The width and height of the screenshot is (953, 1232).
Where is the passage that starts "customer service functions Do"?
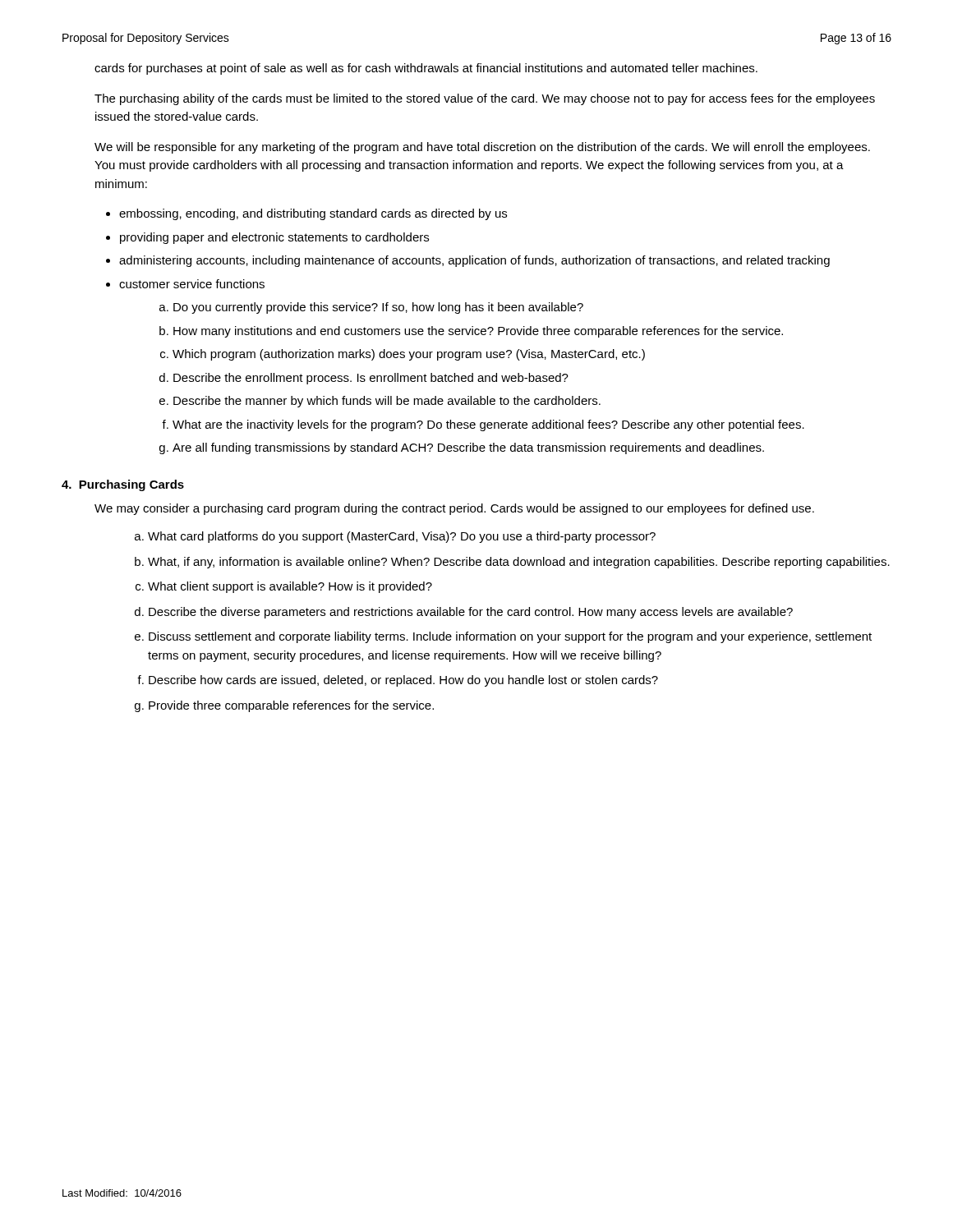click(x=505, y=367)
